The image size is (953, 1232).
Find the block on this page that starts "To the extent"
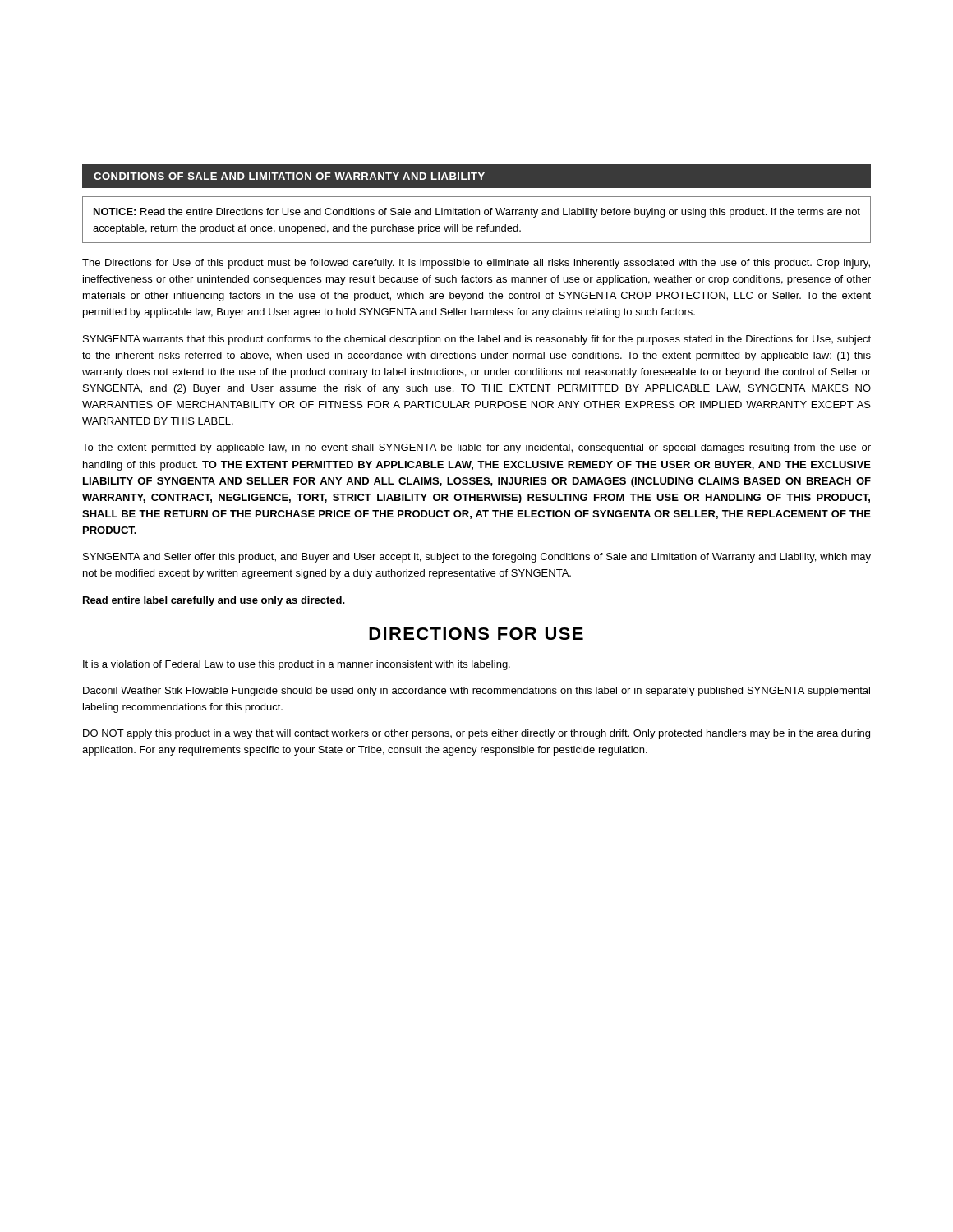[x=476, y=489]
